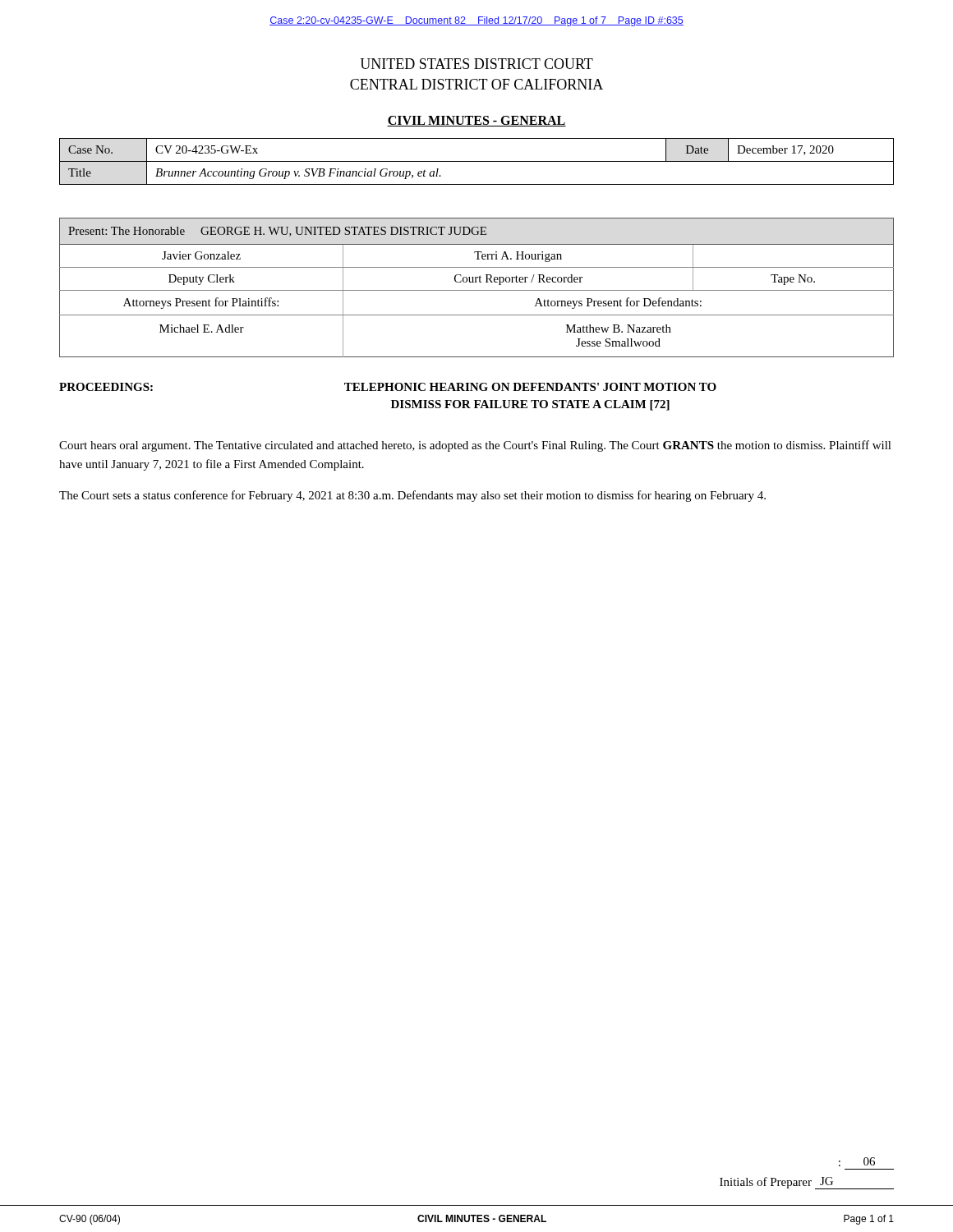Select the table that reads "CV 20-4235-GW-Ex"
The image size is (953, 1232).
click(x=476, y=162)
